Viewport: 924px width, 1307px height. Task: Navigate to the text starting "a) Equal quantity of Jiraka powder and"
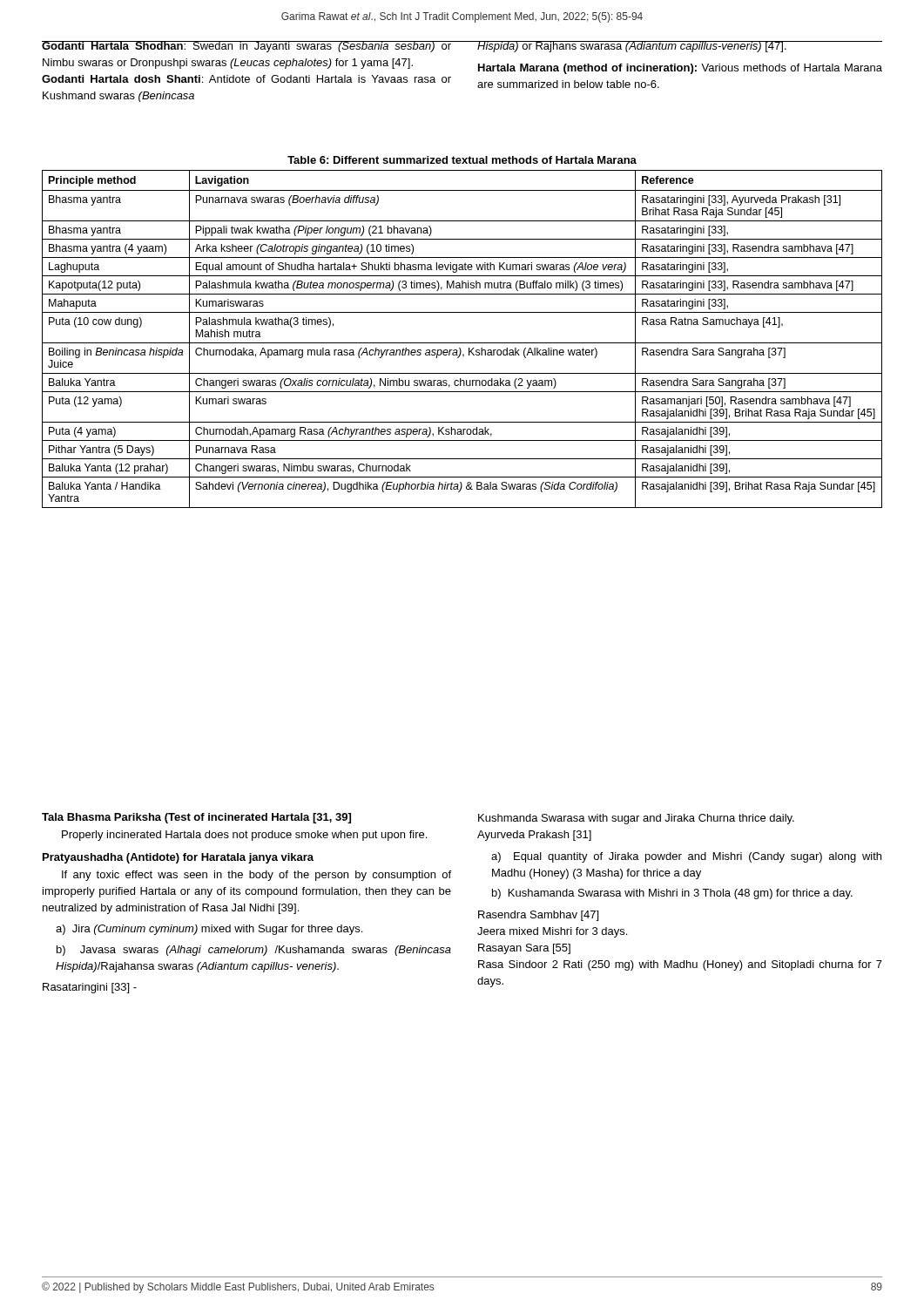pyautogui.click(x=687, y=864)
